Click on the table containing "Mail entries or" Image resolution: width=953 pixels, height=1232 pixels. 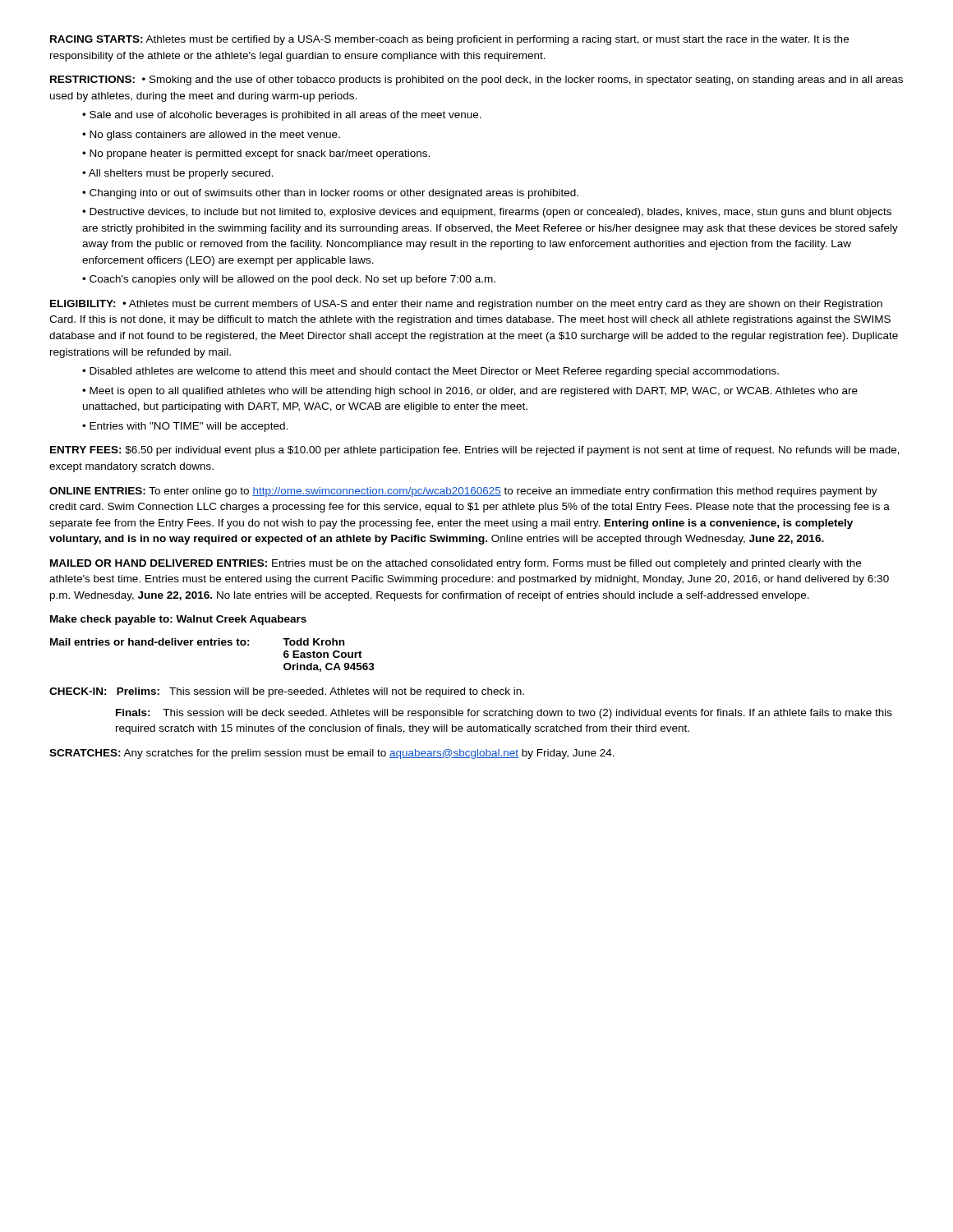click(x=476, y=655)
